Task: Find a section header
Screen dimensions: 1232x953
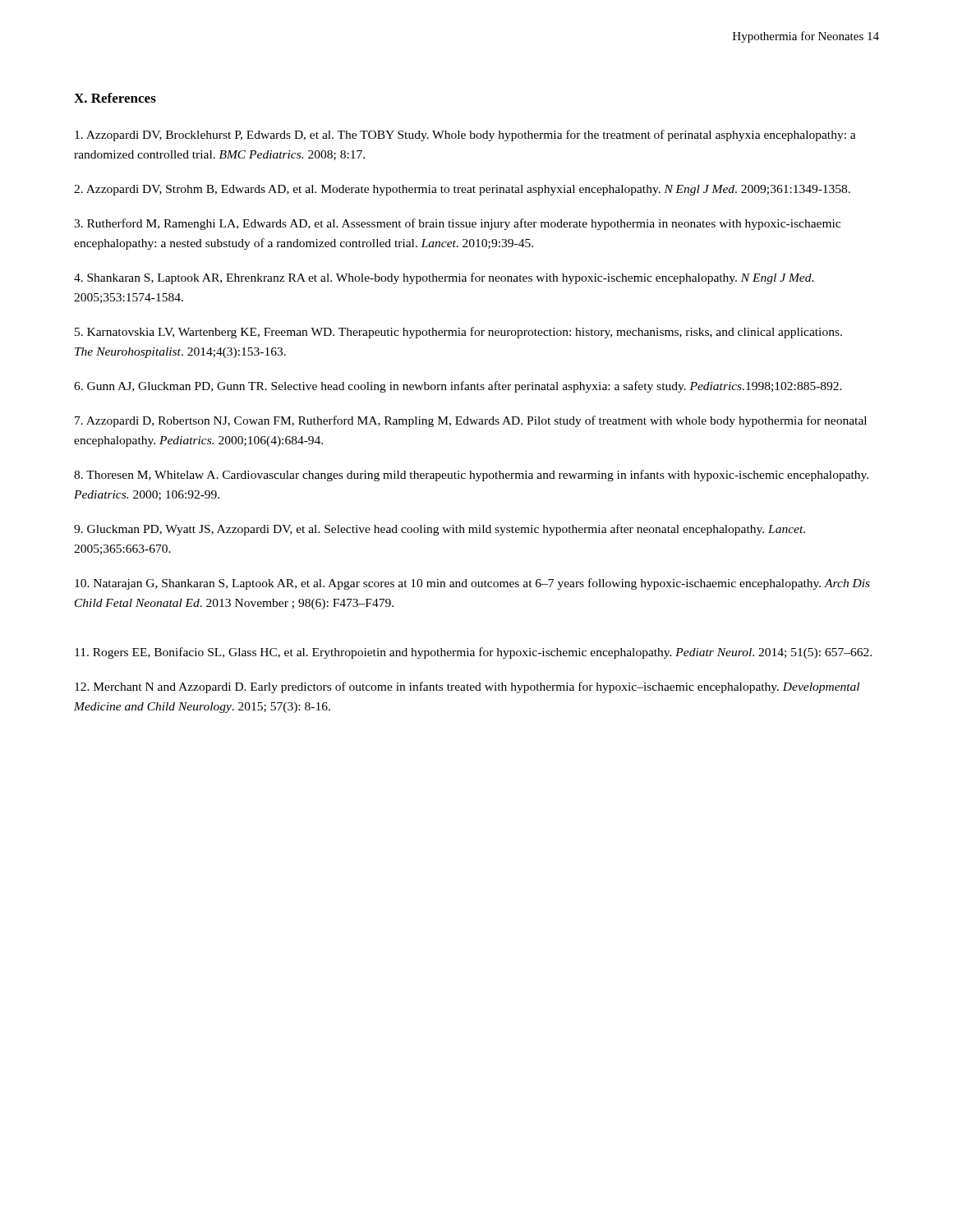Action: (115, 98)
